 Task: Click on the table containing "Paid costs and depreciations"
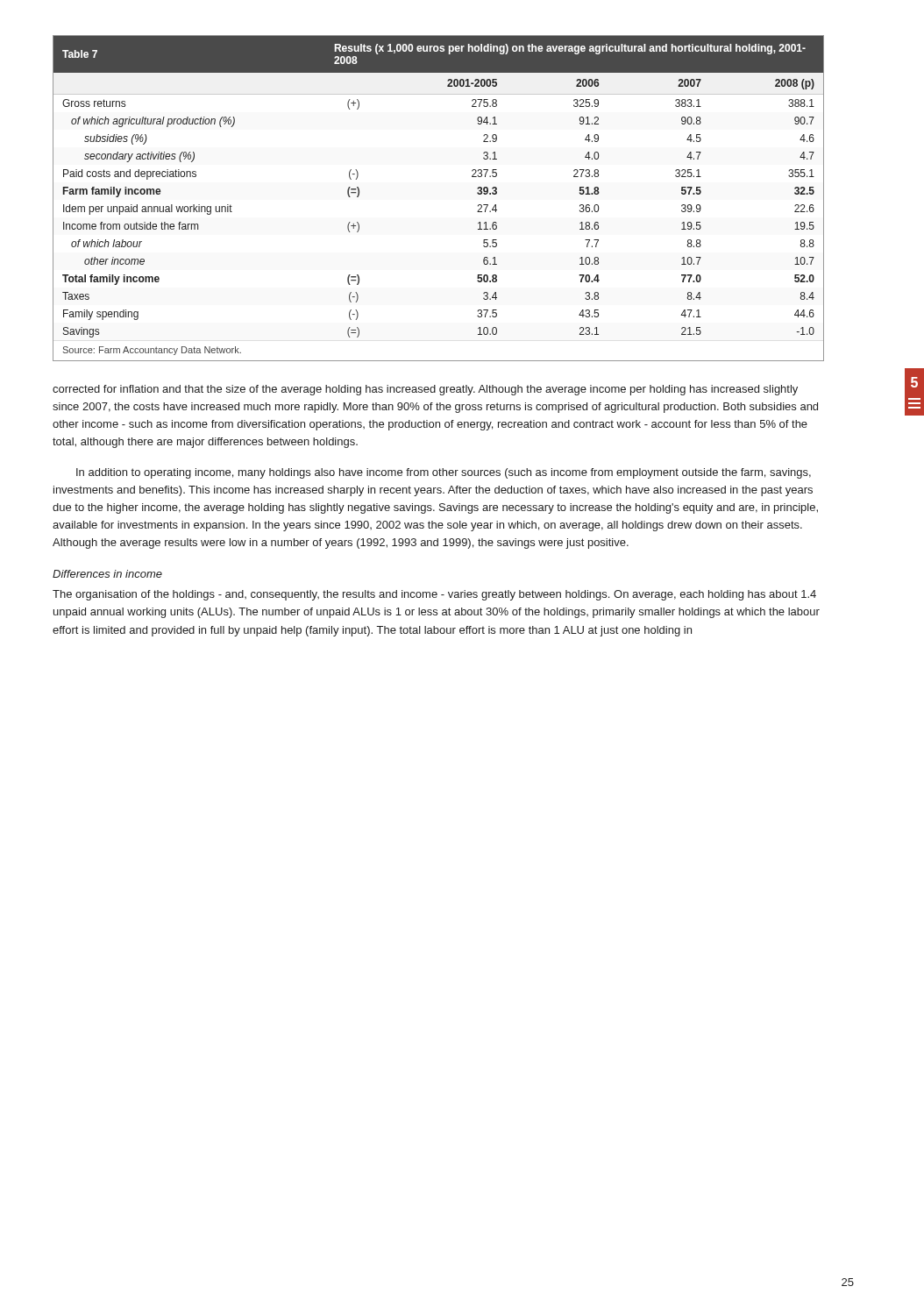pos(438,198)
